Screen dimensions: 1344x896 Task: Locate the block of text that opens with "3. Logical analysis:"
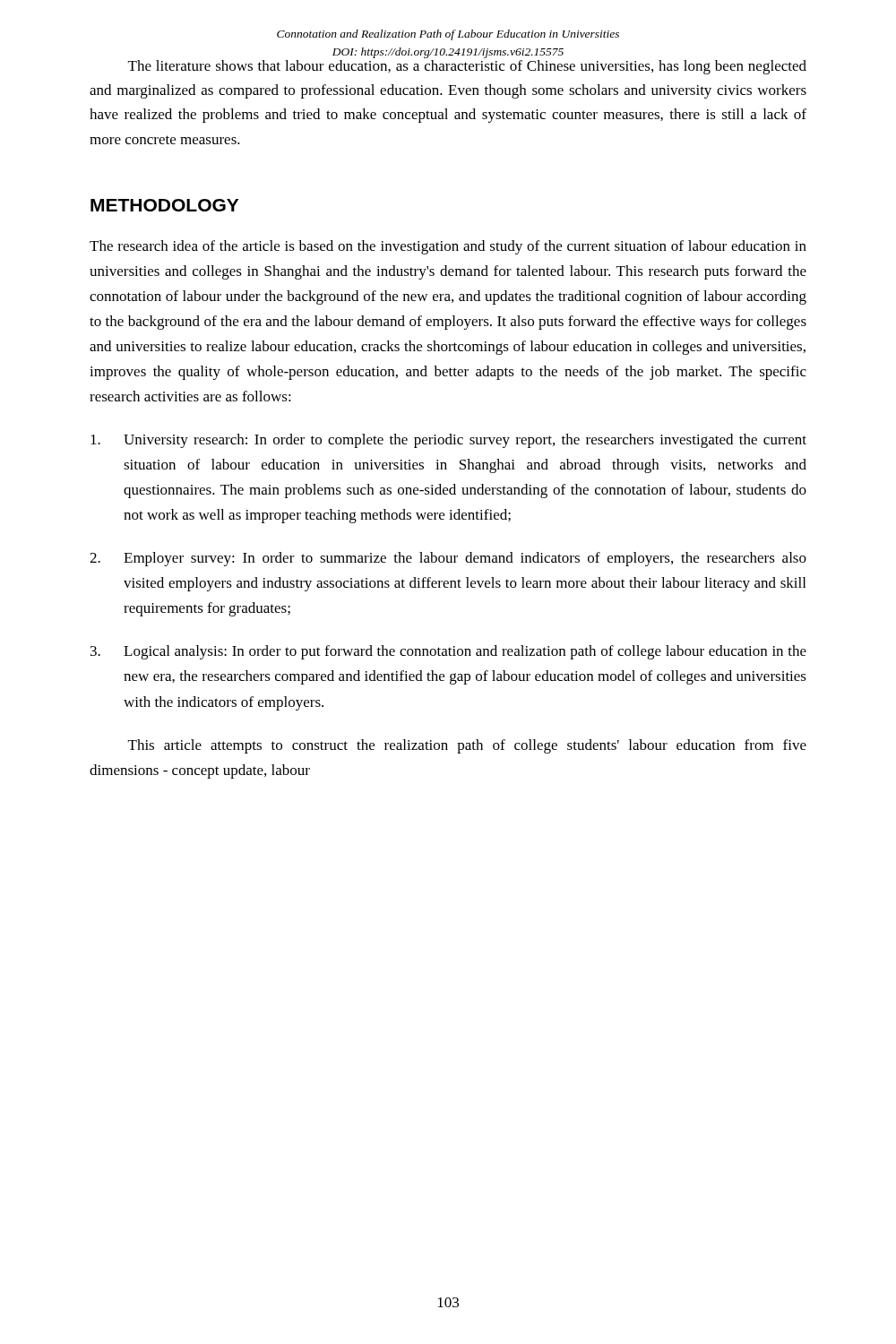448,677
